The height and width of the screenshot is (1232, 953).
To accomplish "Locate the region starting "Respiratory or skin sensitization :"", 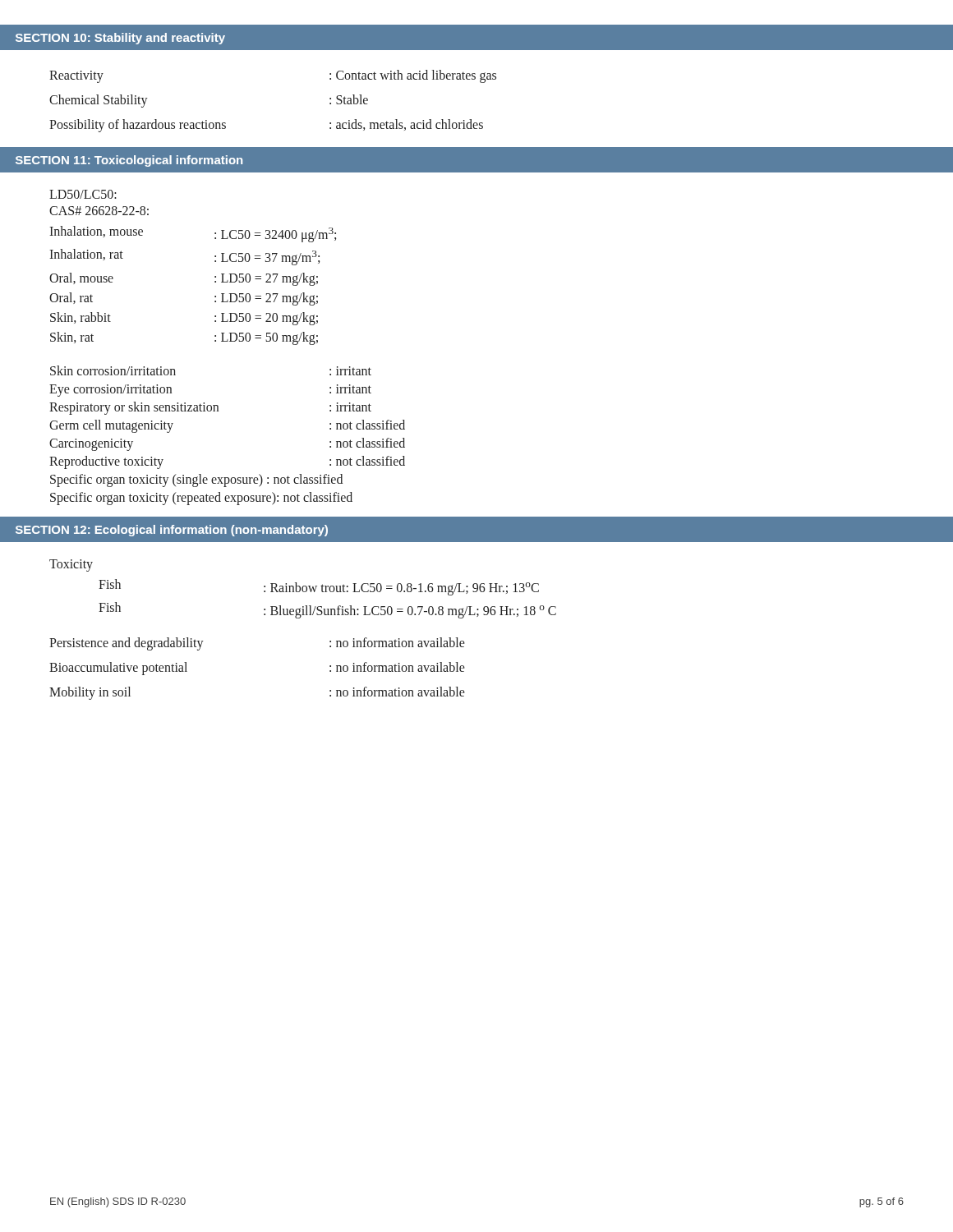I will point(210,408).
